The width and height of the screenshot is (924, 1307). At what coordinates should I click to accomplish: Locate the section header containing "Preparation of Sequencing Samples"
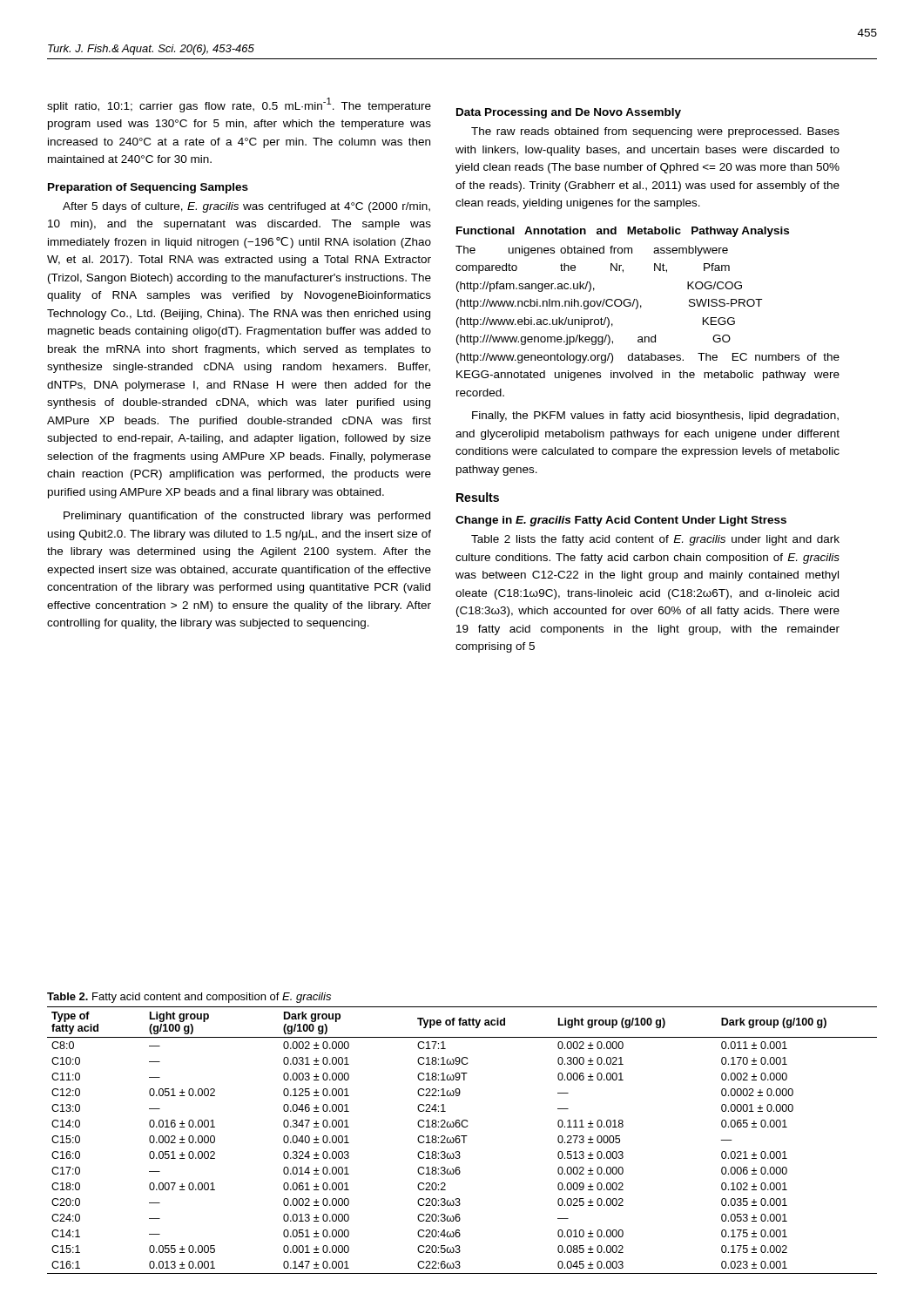[148, 187]
